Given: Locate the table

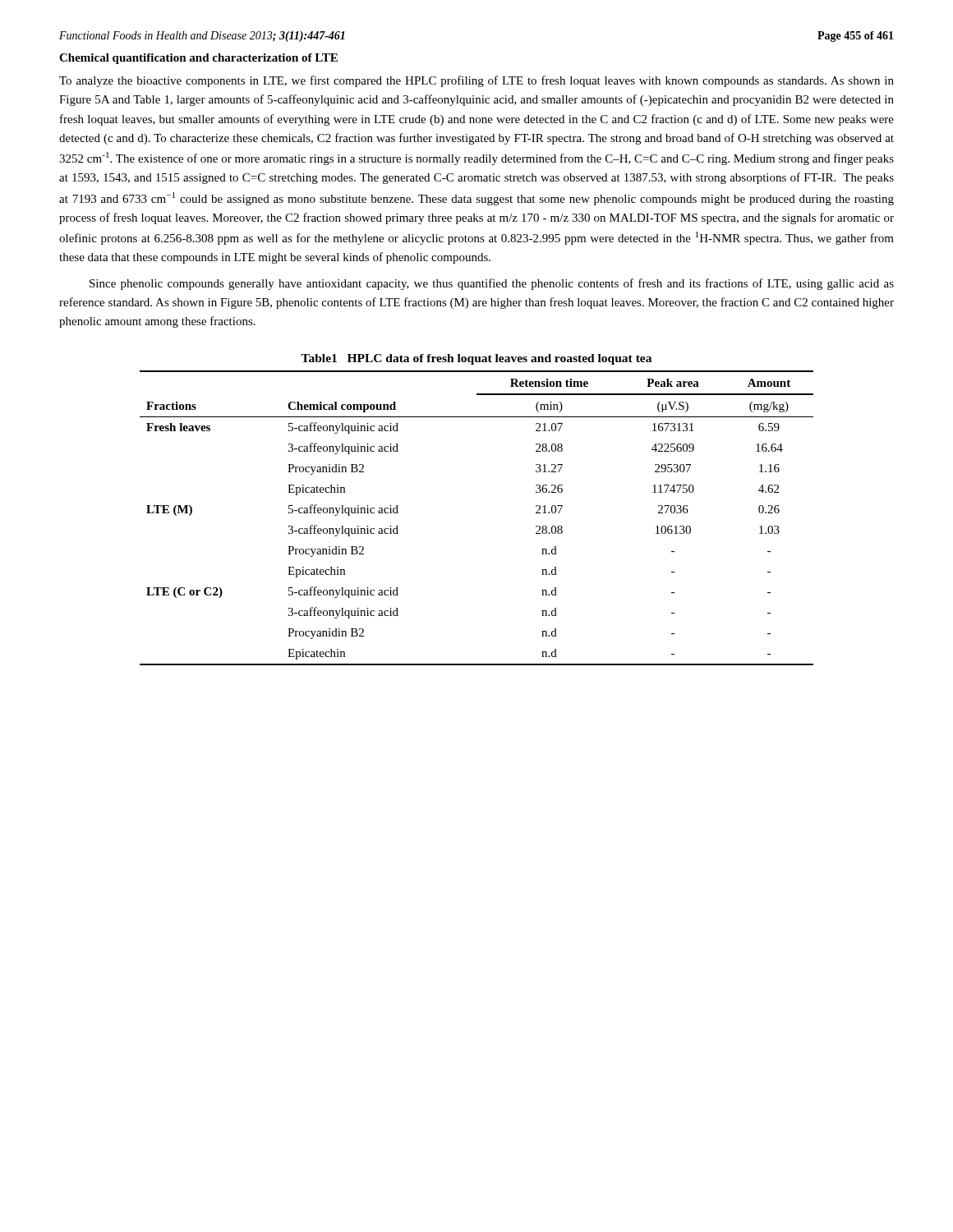Looking at the screenshot, I should click(x=476, y=518).
